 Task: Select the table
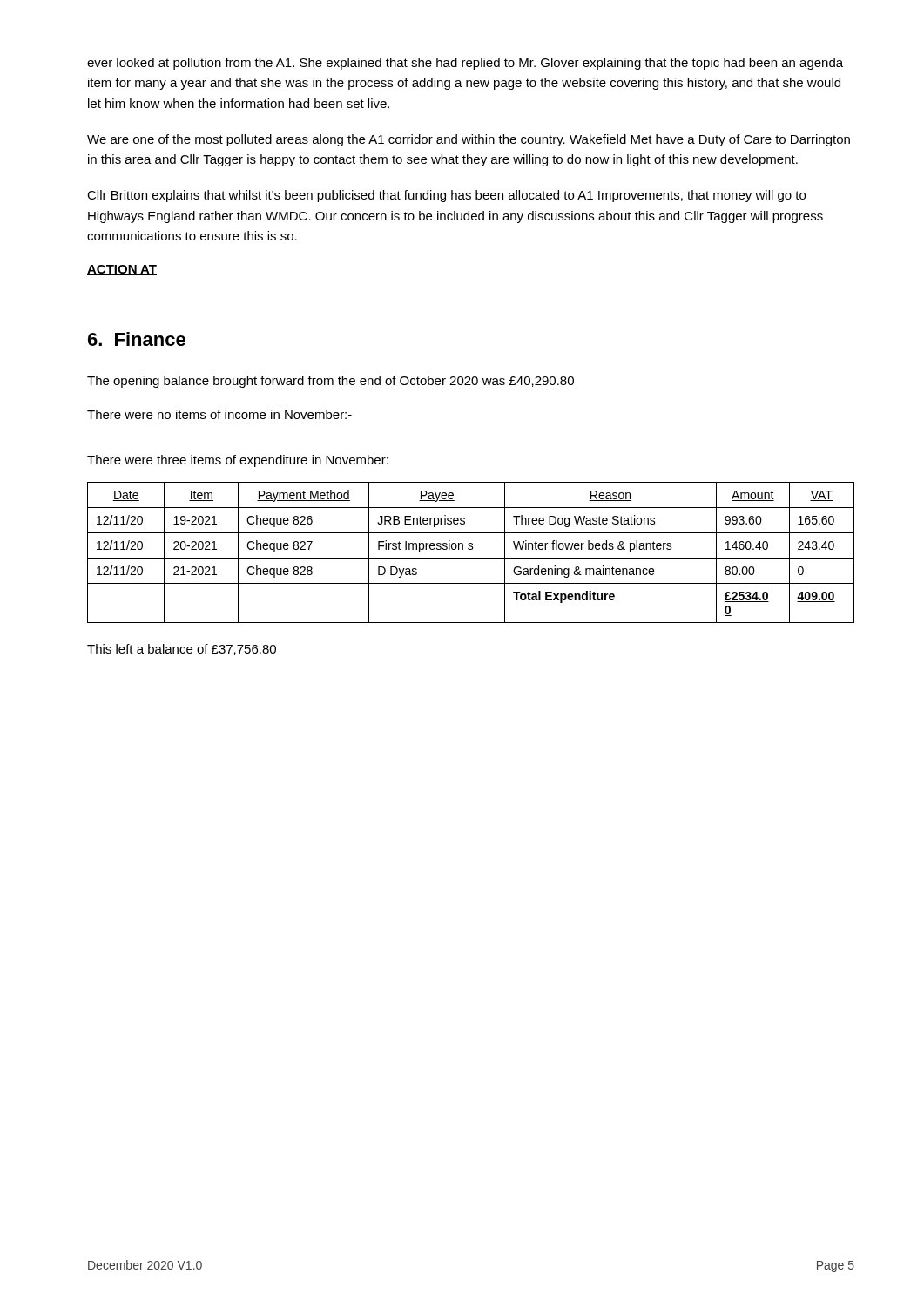471,552
